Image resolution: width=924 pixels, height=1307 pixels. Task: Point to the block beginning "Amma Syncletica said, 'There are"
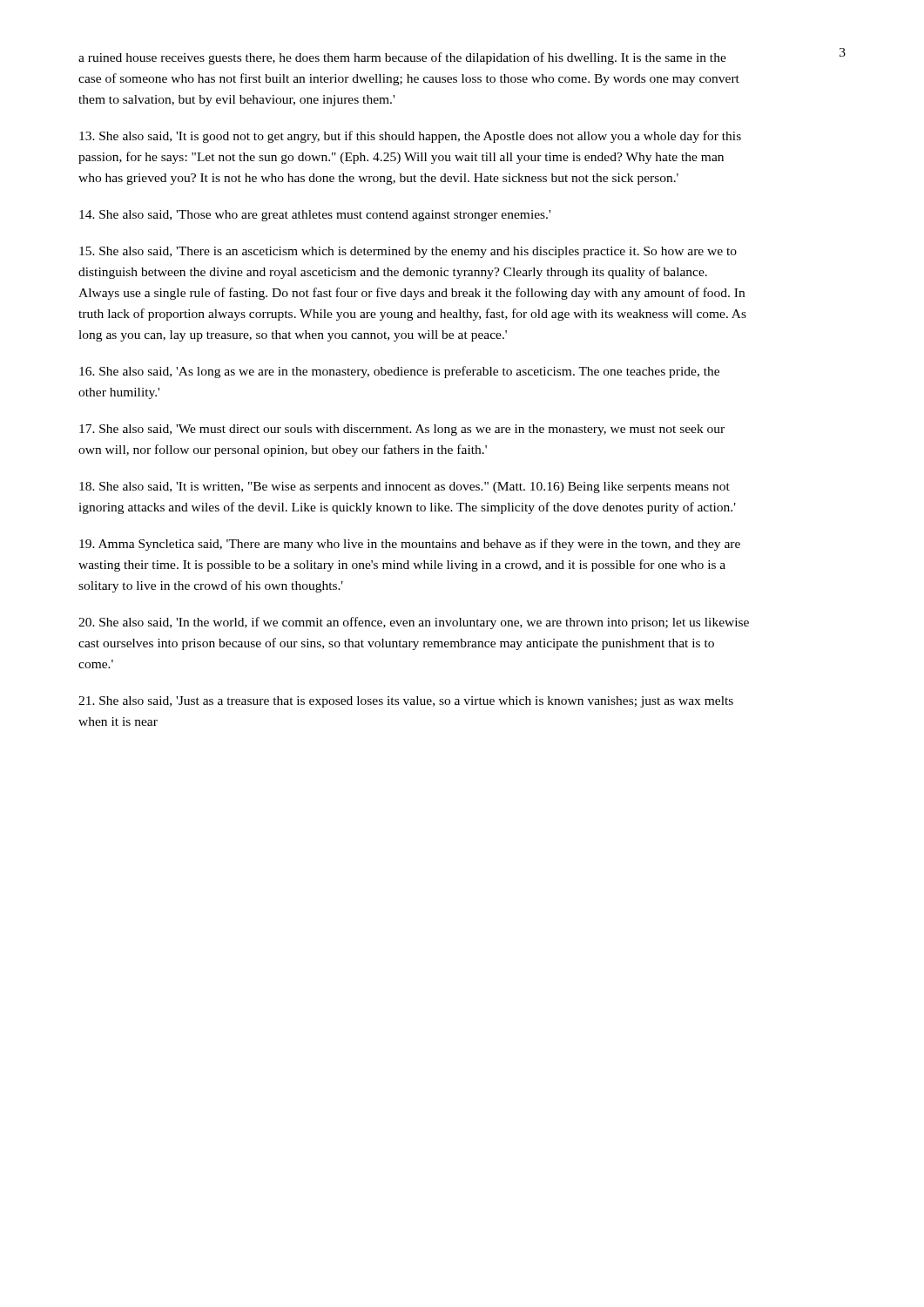pyautogui.click(x=409, y=564)
